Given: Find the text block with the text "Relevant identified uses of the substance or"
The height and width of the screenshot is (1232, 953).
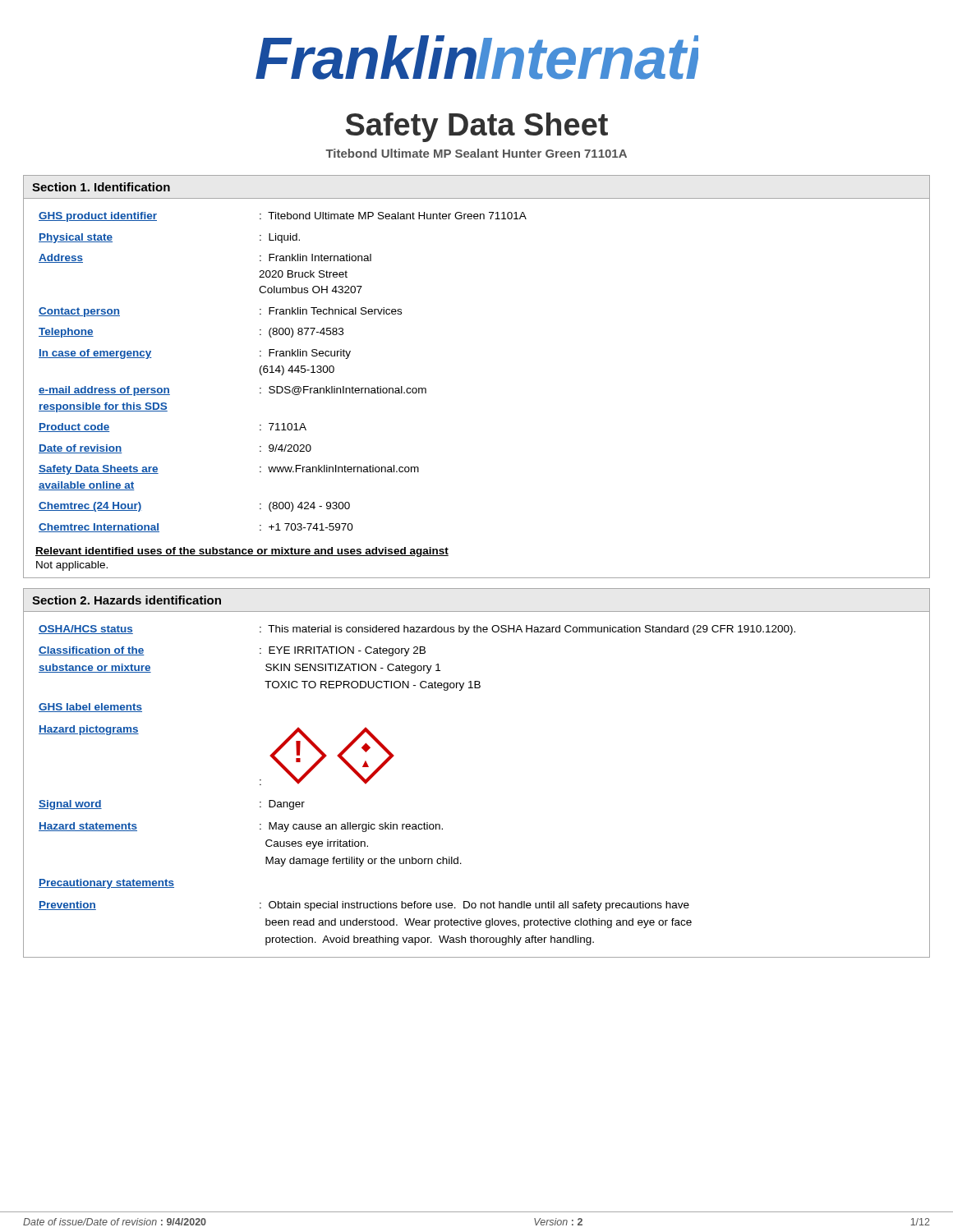Looking at the screenshot, I should [242, 550].
